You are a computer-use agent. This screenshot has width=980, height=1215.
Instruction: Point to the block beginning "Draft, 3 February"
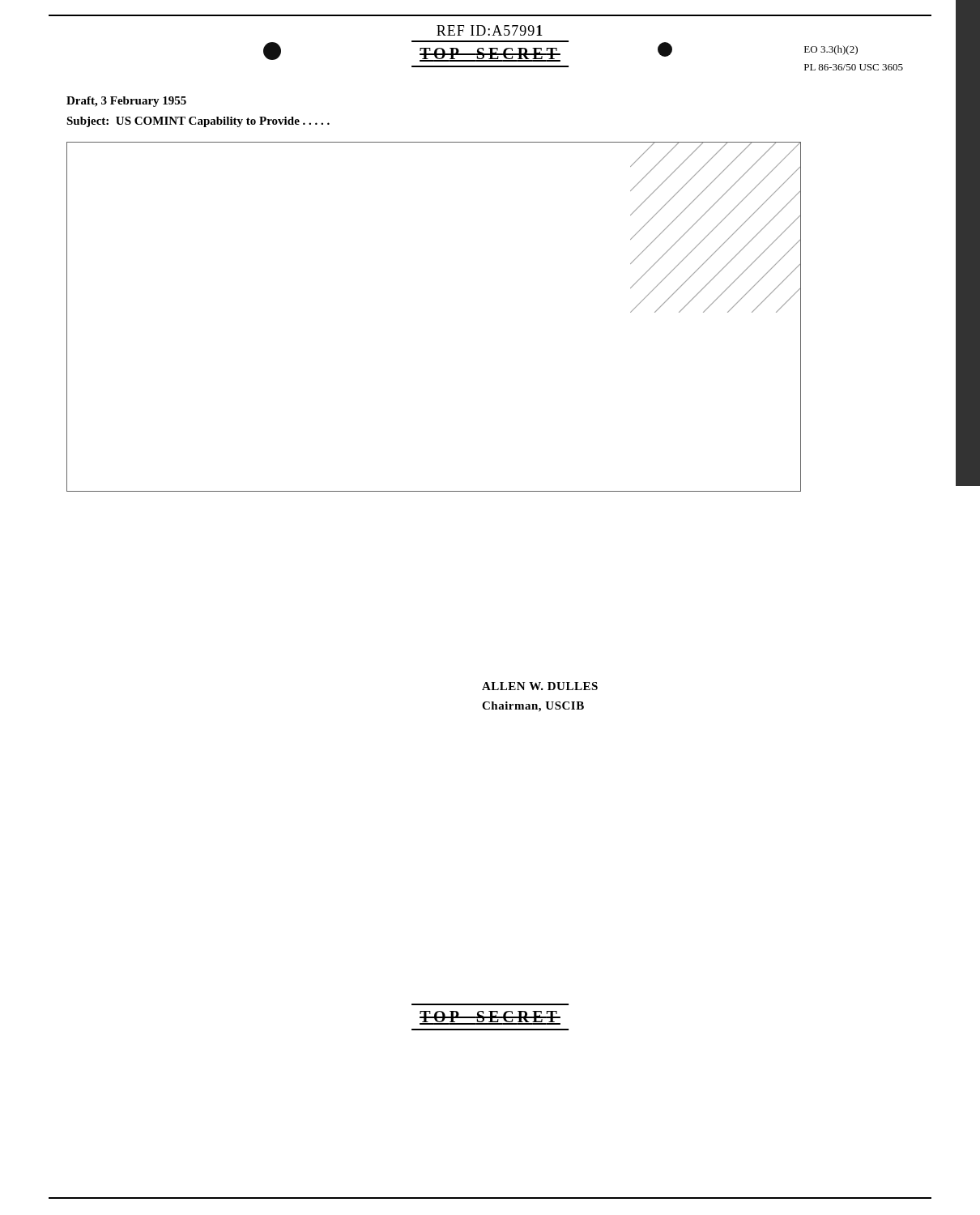point(198,110)
